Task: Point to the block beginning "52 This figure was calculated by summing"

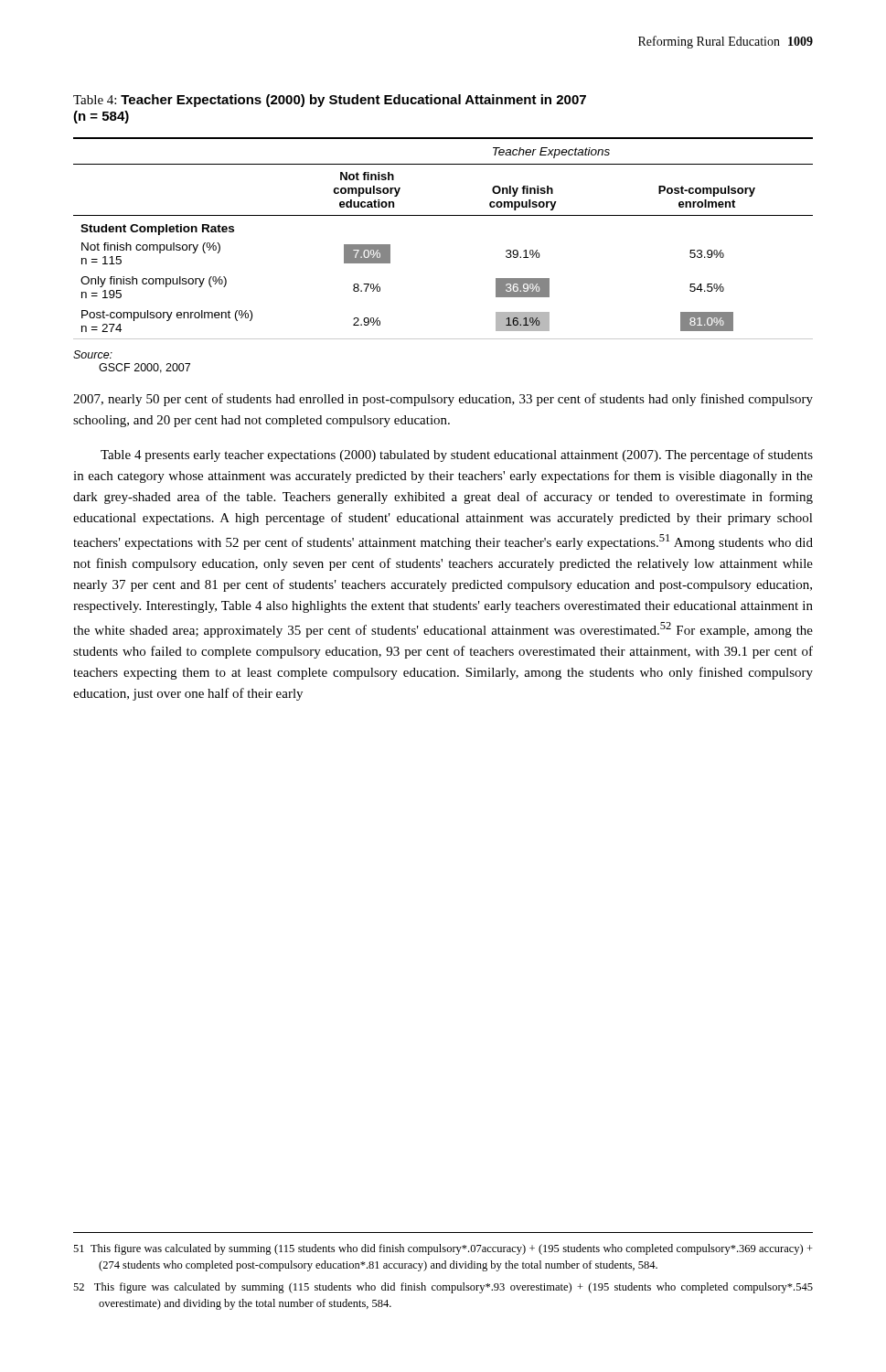Action: [443, 1295]
